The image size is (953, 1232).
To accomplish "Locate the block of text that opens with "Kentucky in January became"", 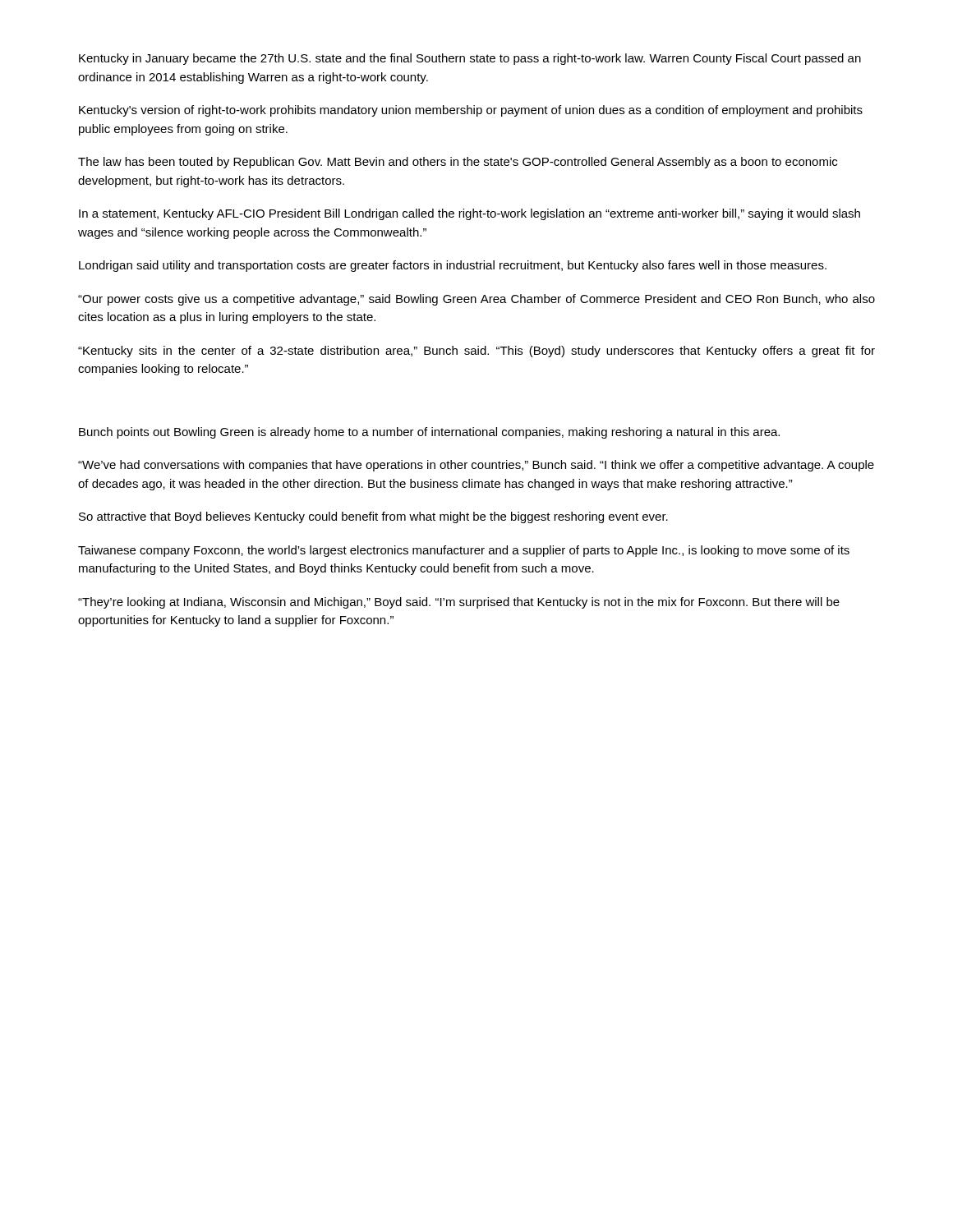I will [470, 67].
